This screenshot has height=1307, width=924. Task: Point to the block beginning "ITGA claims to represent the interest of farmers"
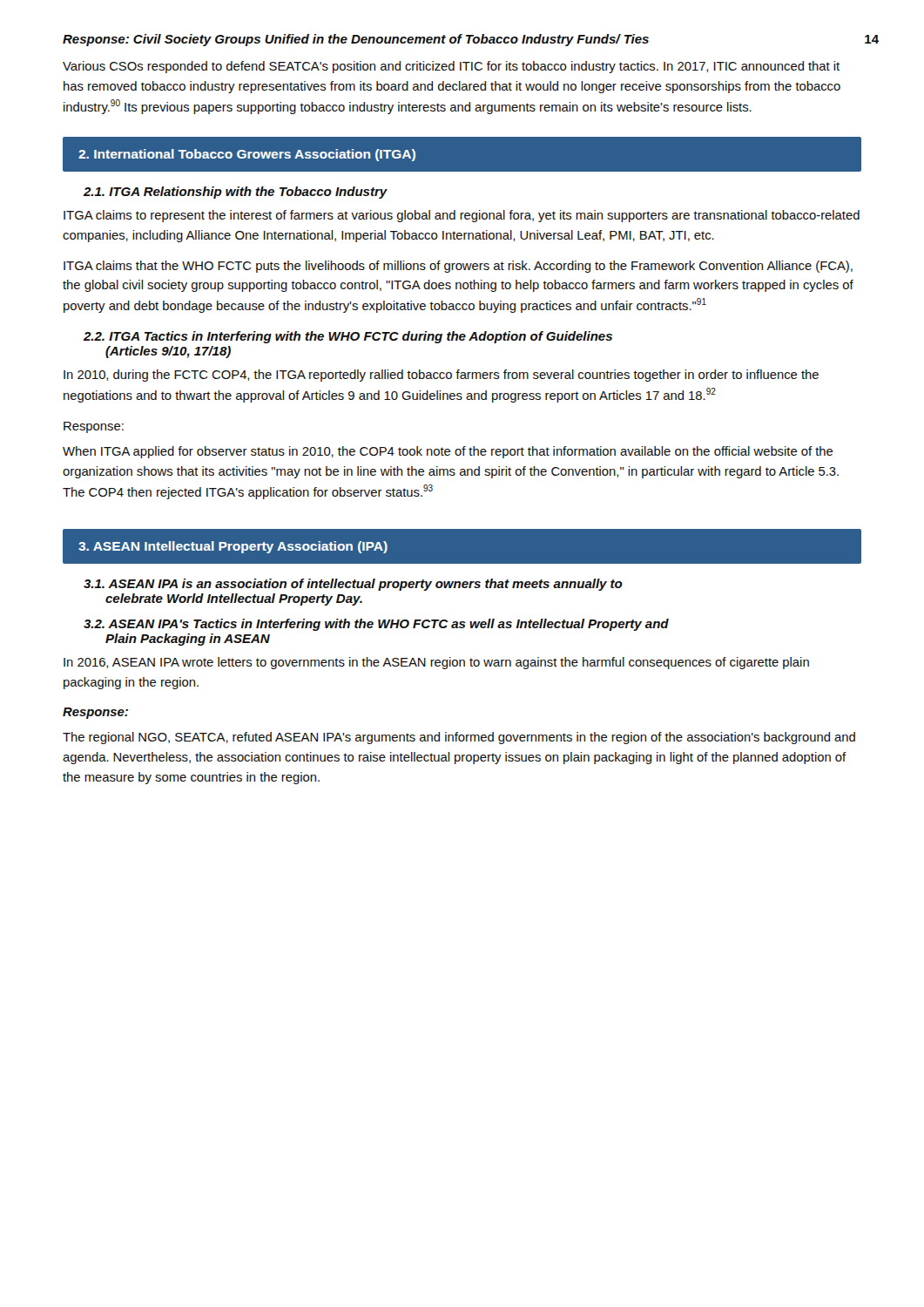click(461, 225)
